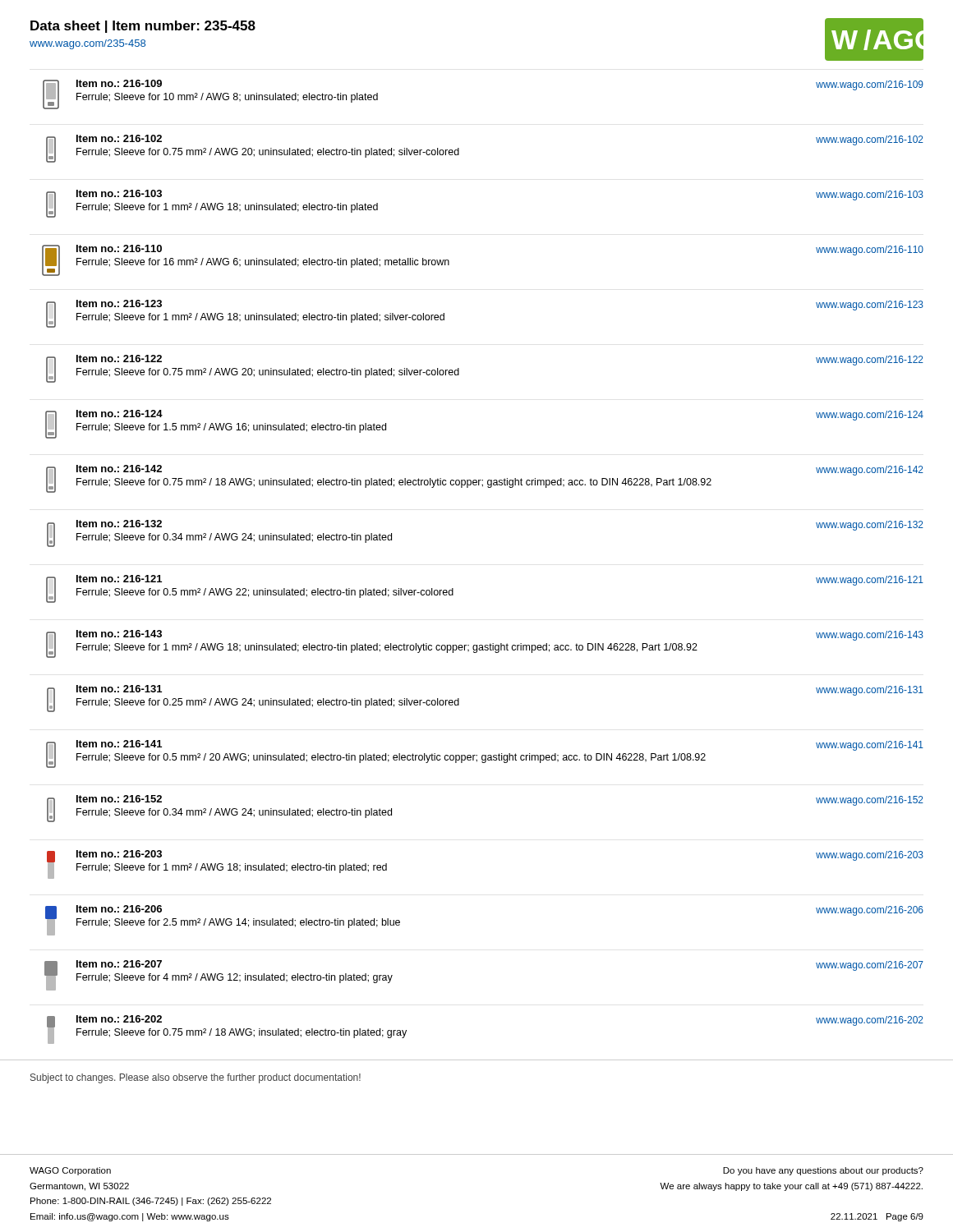Point to the text block starting "Item no.: 216-122 Ferrule;"
953x1232 pixels.
click(143, 370)
